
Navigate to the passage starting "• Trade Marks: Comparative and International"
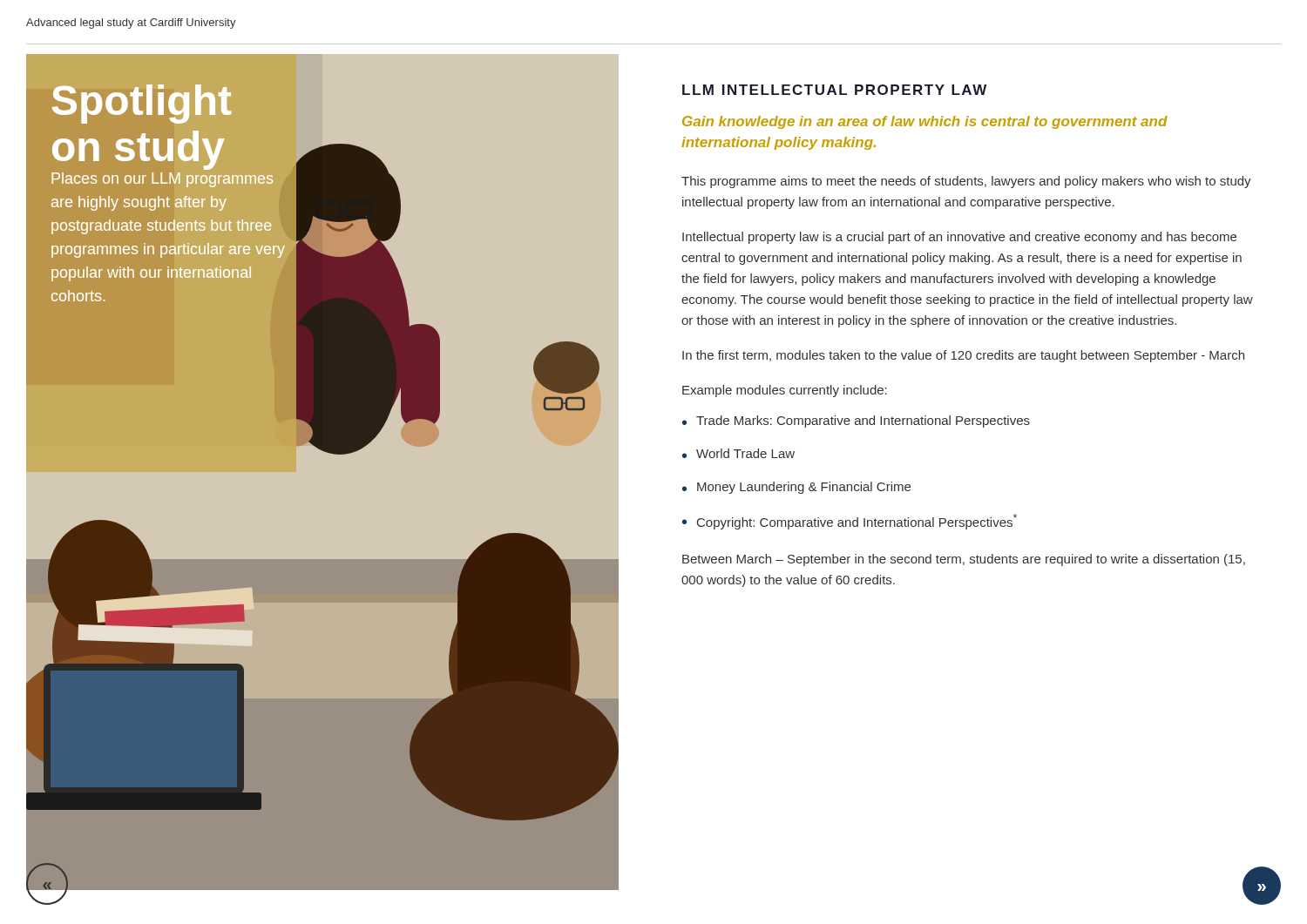pyautogui.click(x=856, y=423)
